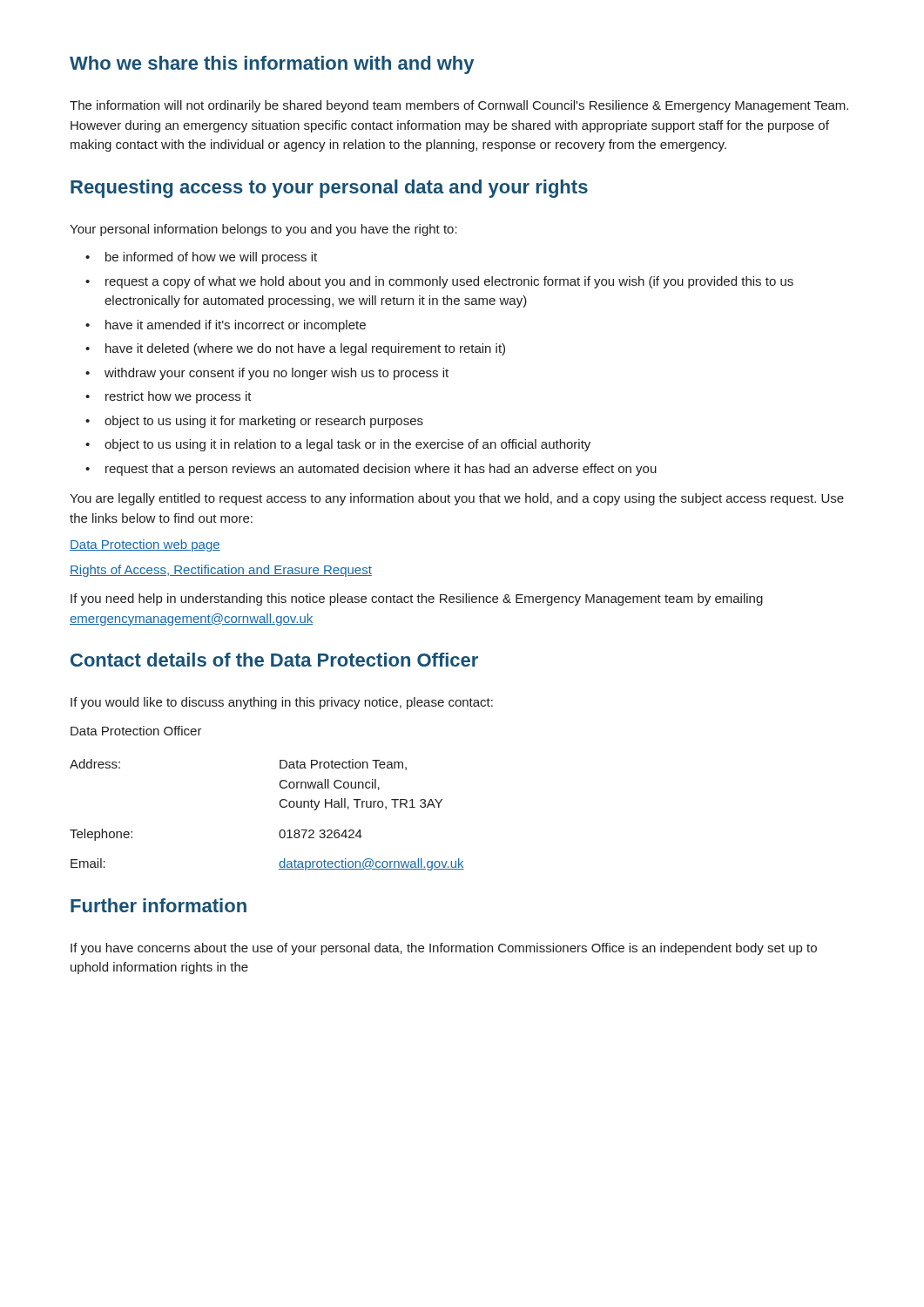Click on the text block that reads "Rights of Access, Rectification and"
The image size is (924, 1307).
221,569
